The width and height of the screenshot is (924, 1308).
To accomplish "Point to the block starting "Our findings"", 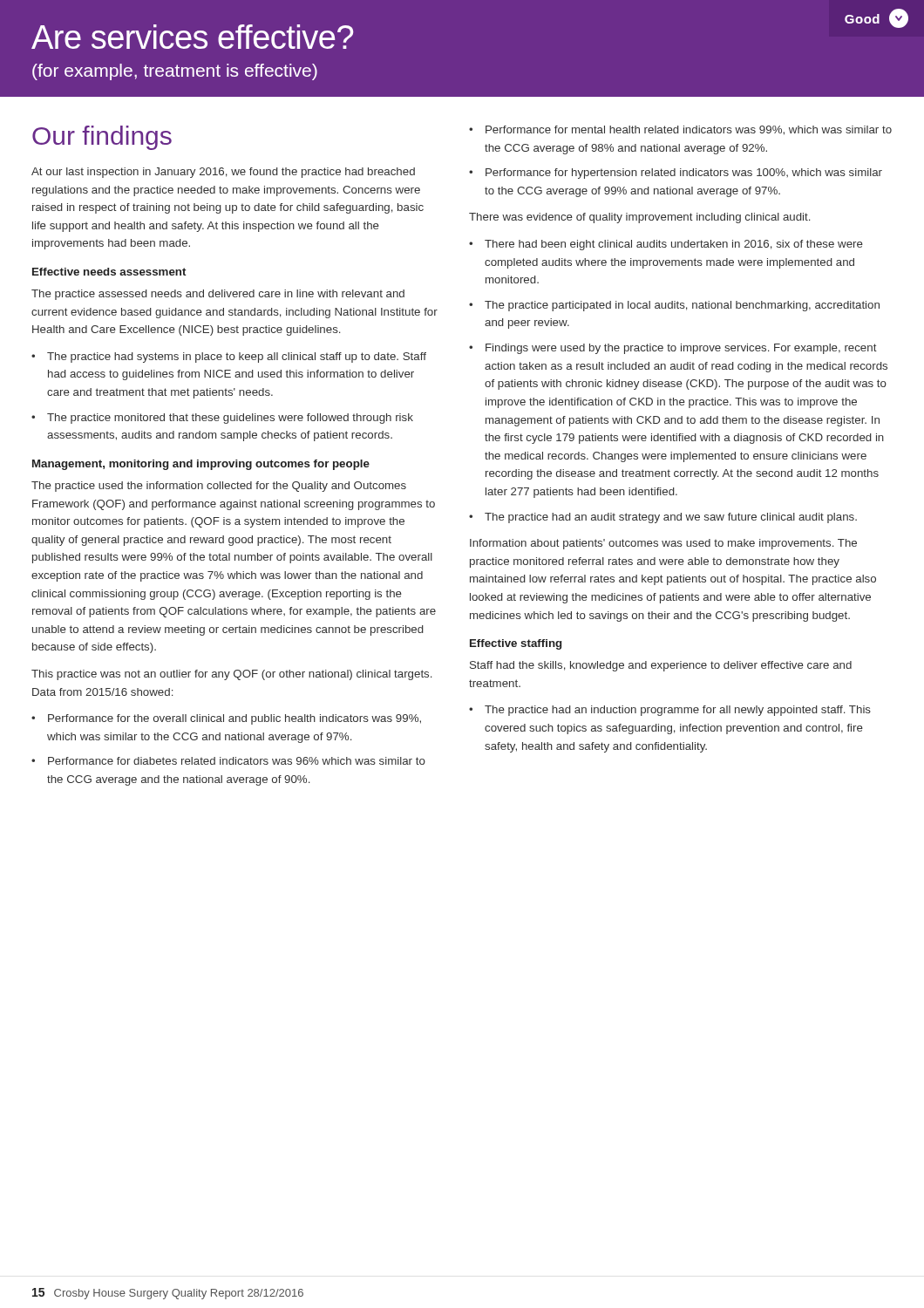I will (102, 136).
